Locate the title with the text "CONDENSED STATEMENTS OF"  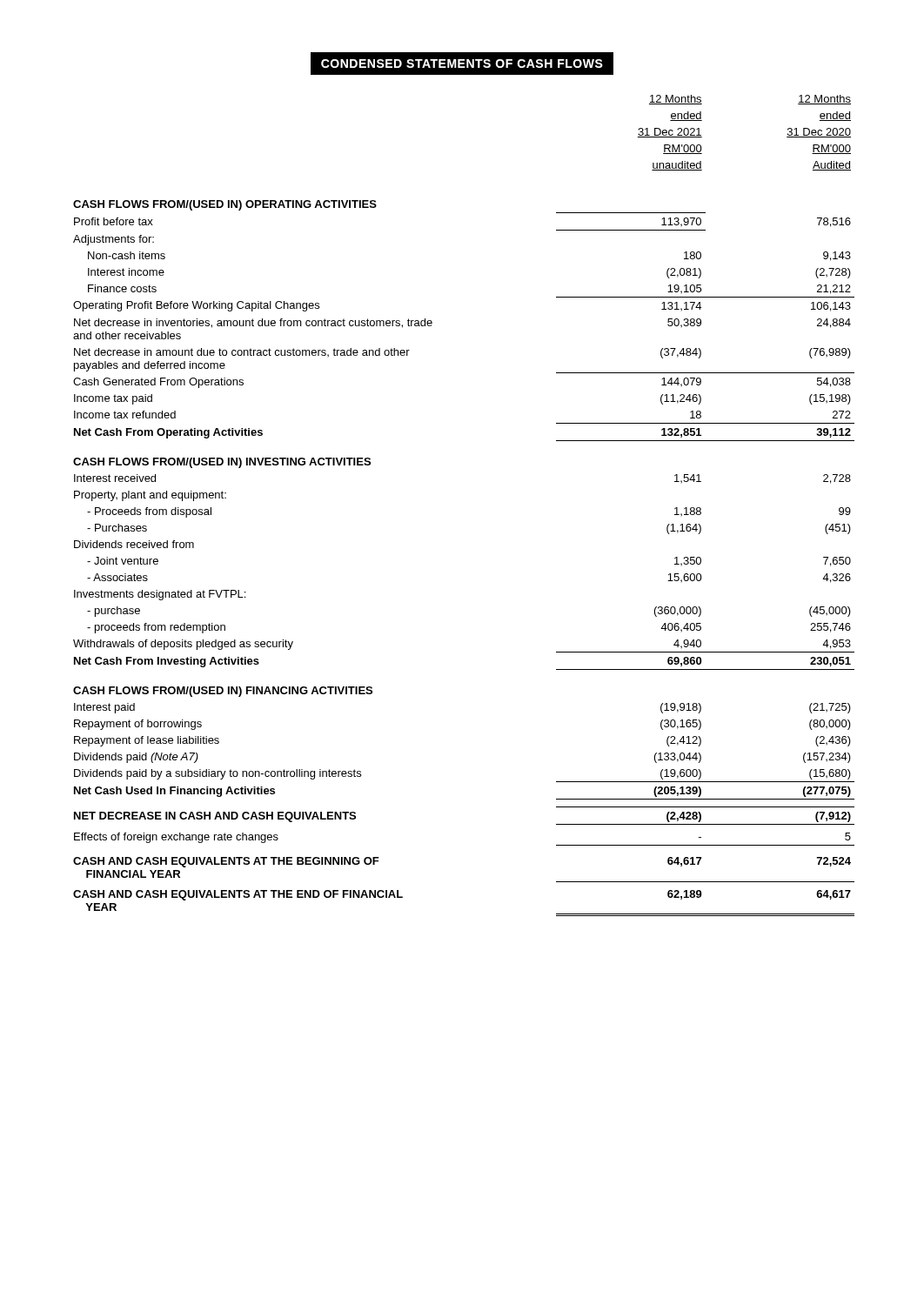pos(462,63)
